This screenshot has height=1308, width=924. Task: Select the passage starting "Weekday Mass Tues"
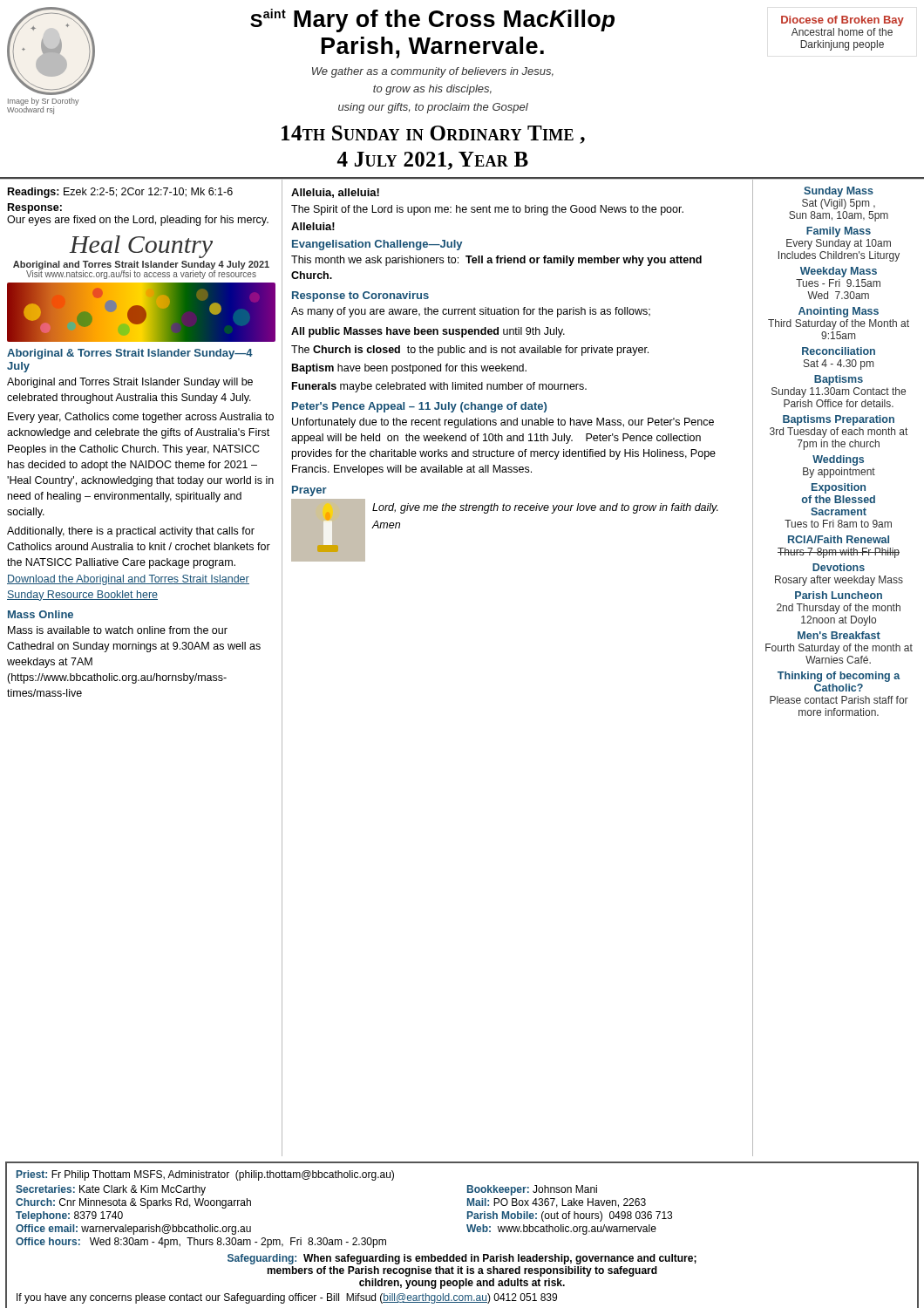pos(839,283)
